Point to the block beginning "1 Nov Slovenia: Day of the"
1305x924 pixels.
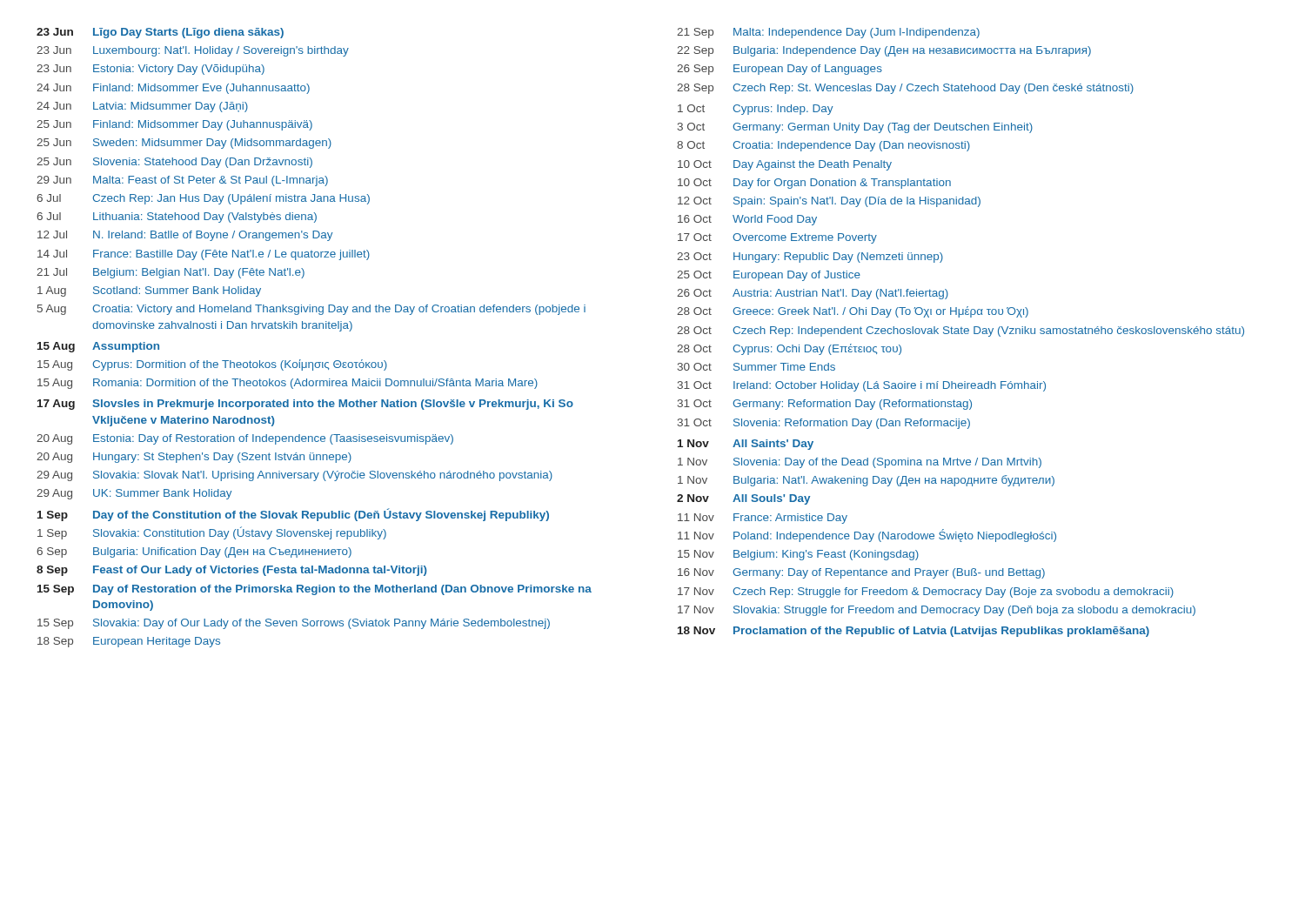click(973, 462)
